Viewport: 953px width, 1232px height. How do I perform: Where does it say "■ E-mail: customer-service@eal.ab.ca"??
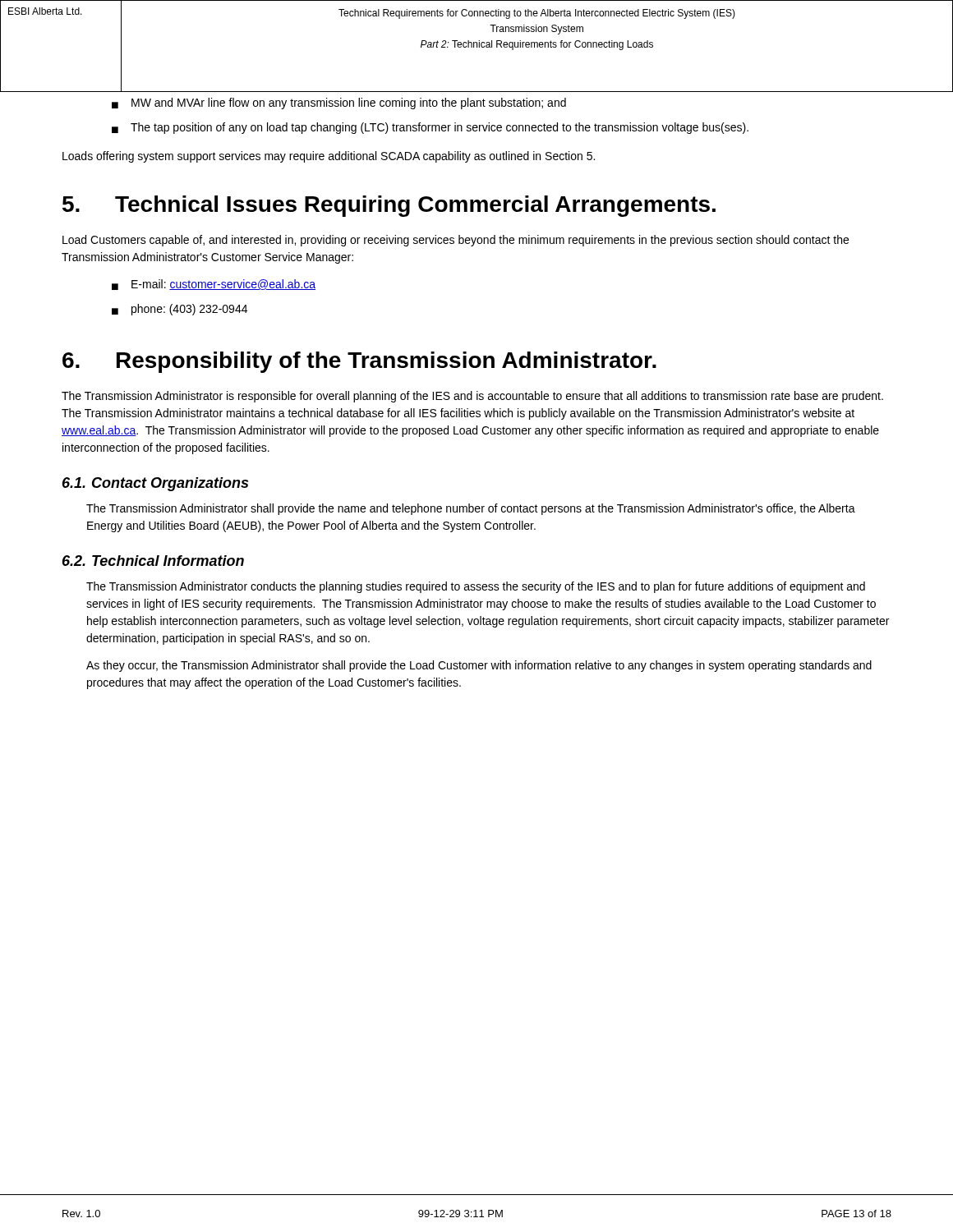point(214,285)
